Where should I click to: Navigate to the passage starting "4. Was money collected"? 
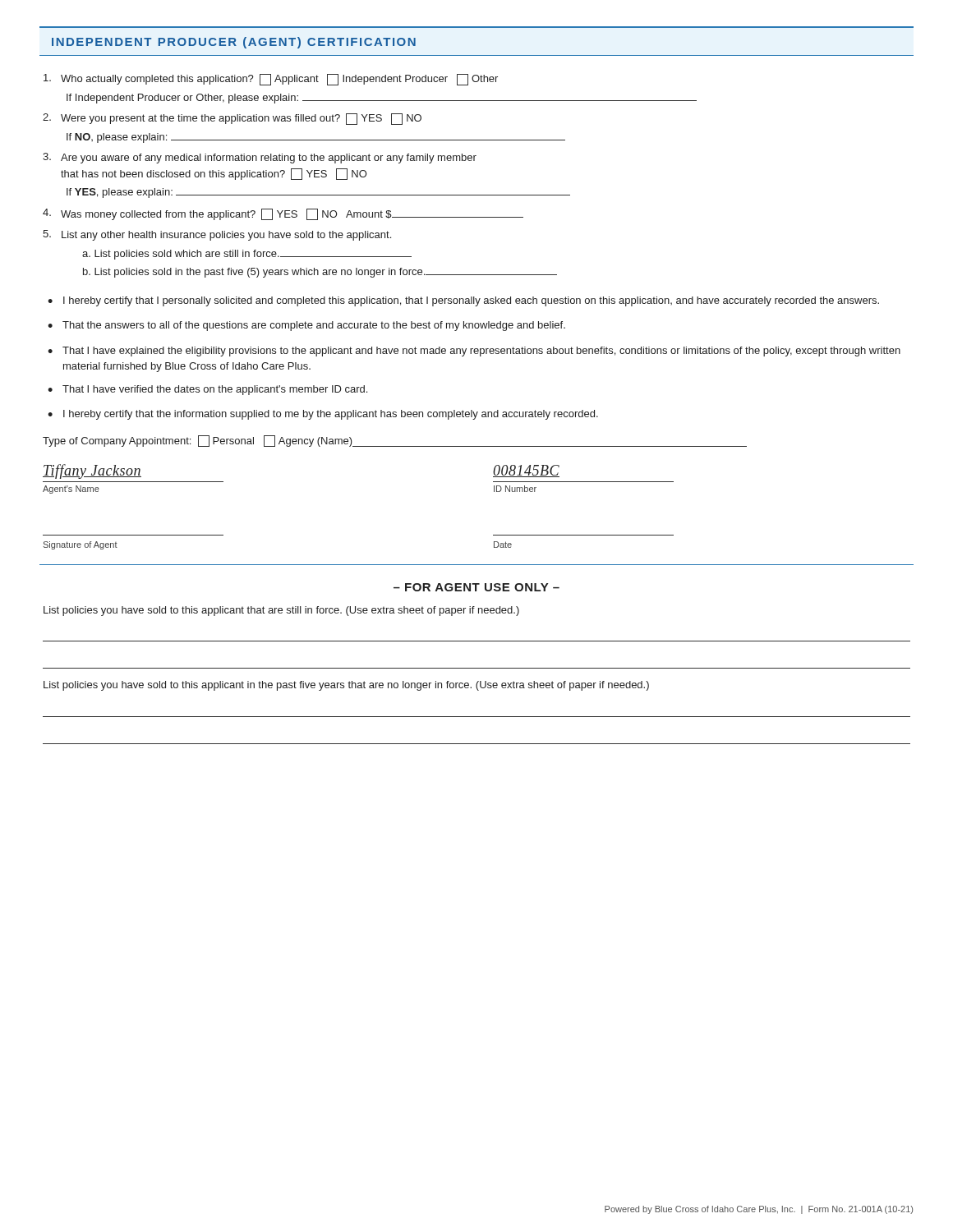point(476,214)
